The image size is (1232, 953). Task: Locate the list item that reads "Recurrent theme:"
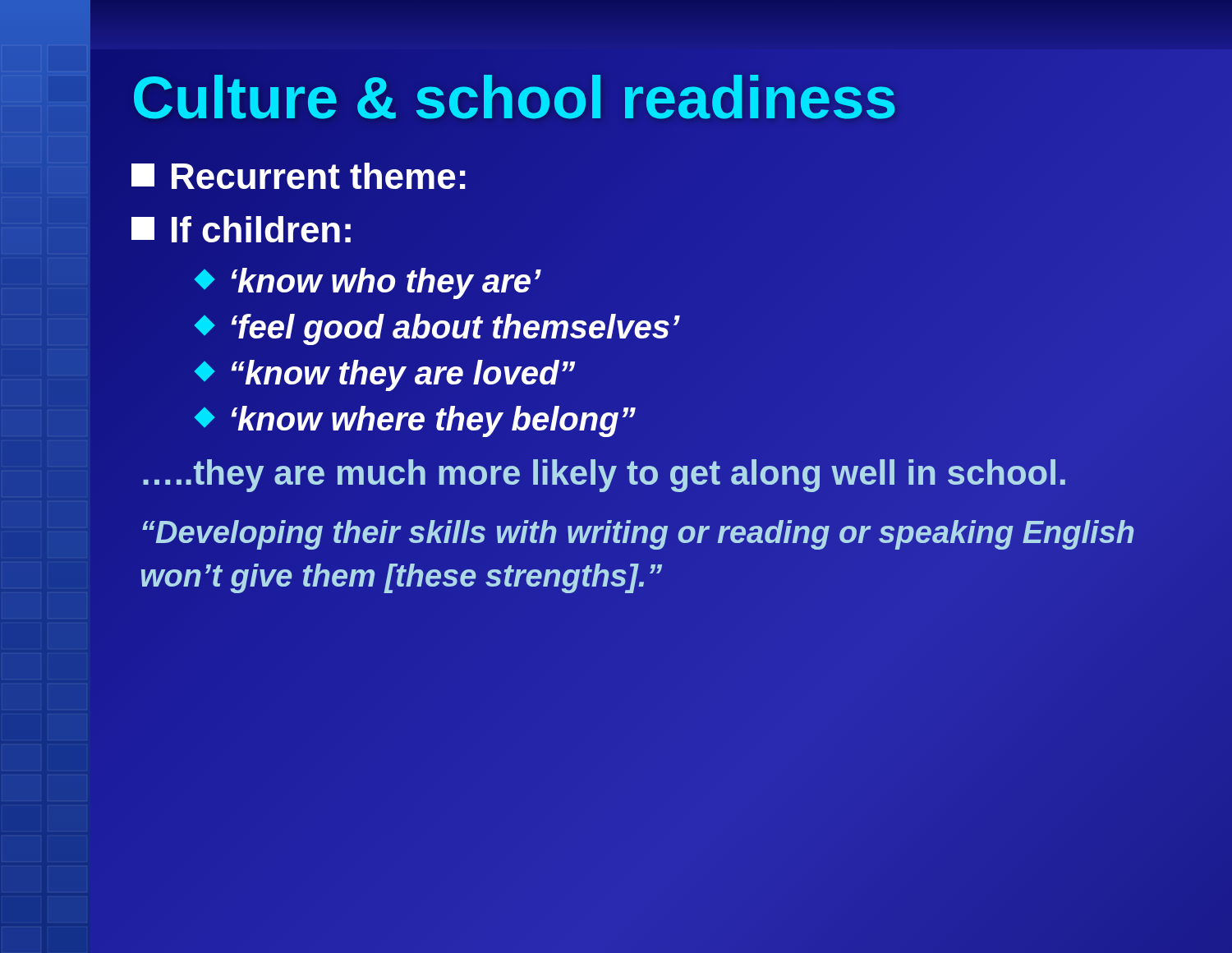coord(300,176)
